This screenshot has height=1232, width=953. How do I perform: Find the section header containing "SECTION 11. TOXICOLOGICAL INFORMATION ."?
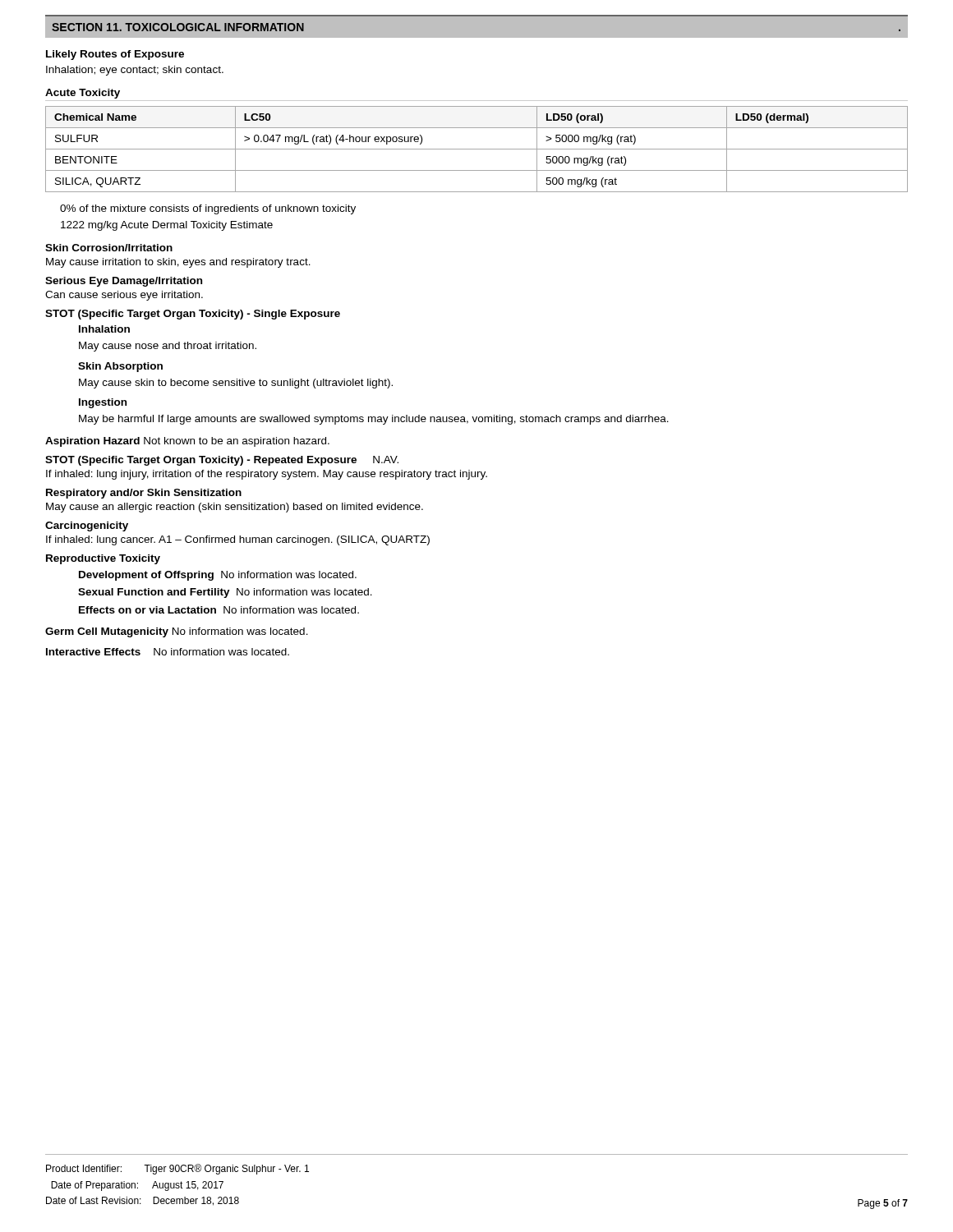click(476, 27)
